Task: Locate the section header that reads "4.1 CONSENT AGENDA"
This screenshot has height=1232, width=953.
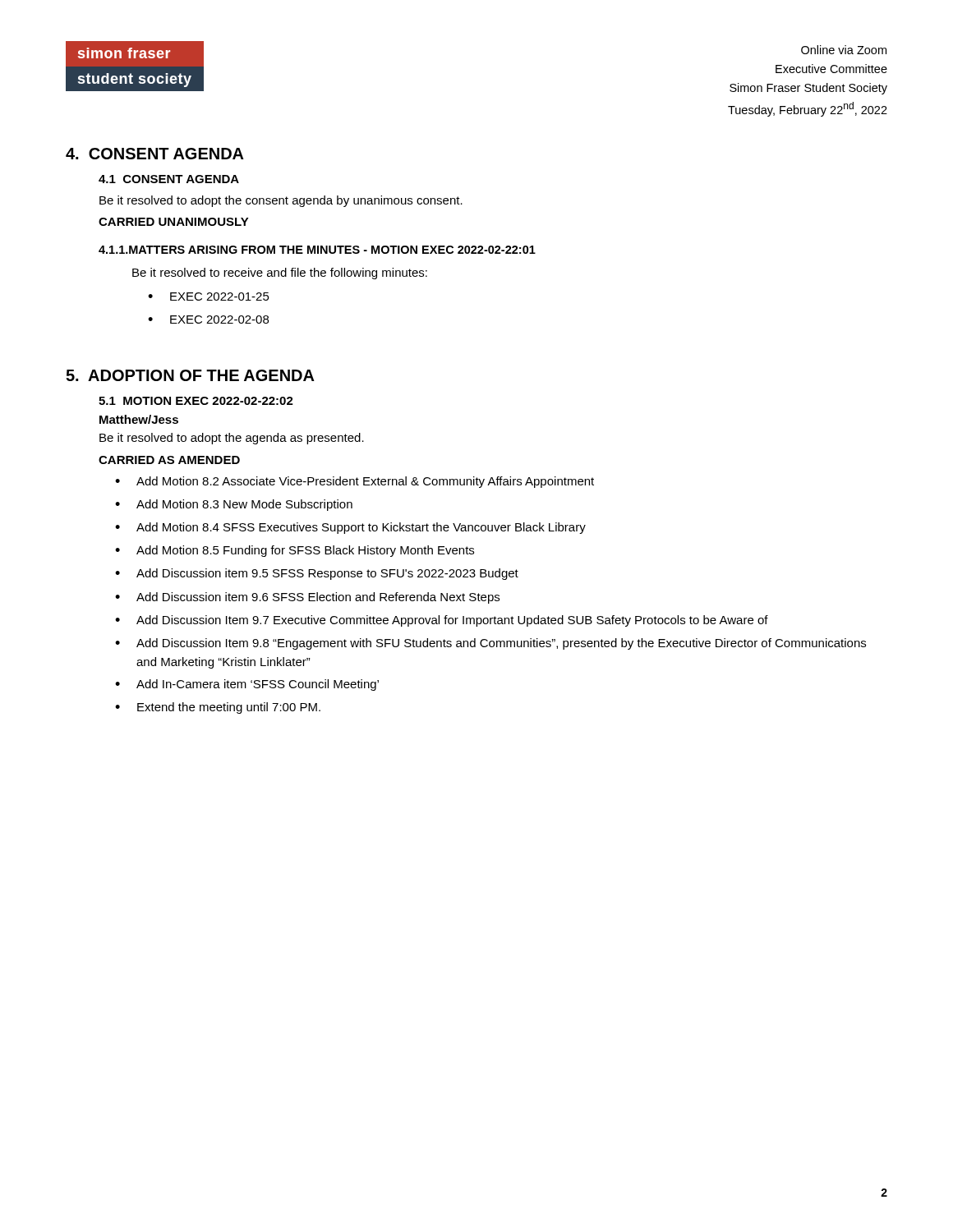Action: [x=169, y=178]
